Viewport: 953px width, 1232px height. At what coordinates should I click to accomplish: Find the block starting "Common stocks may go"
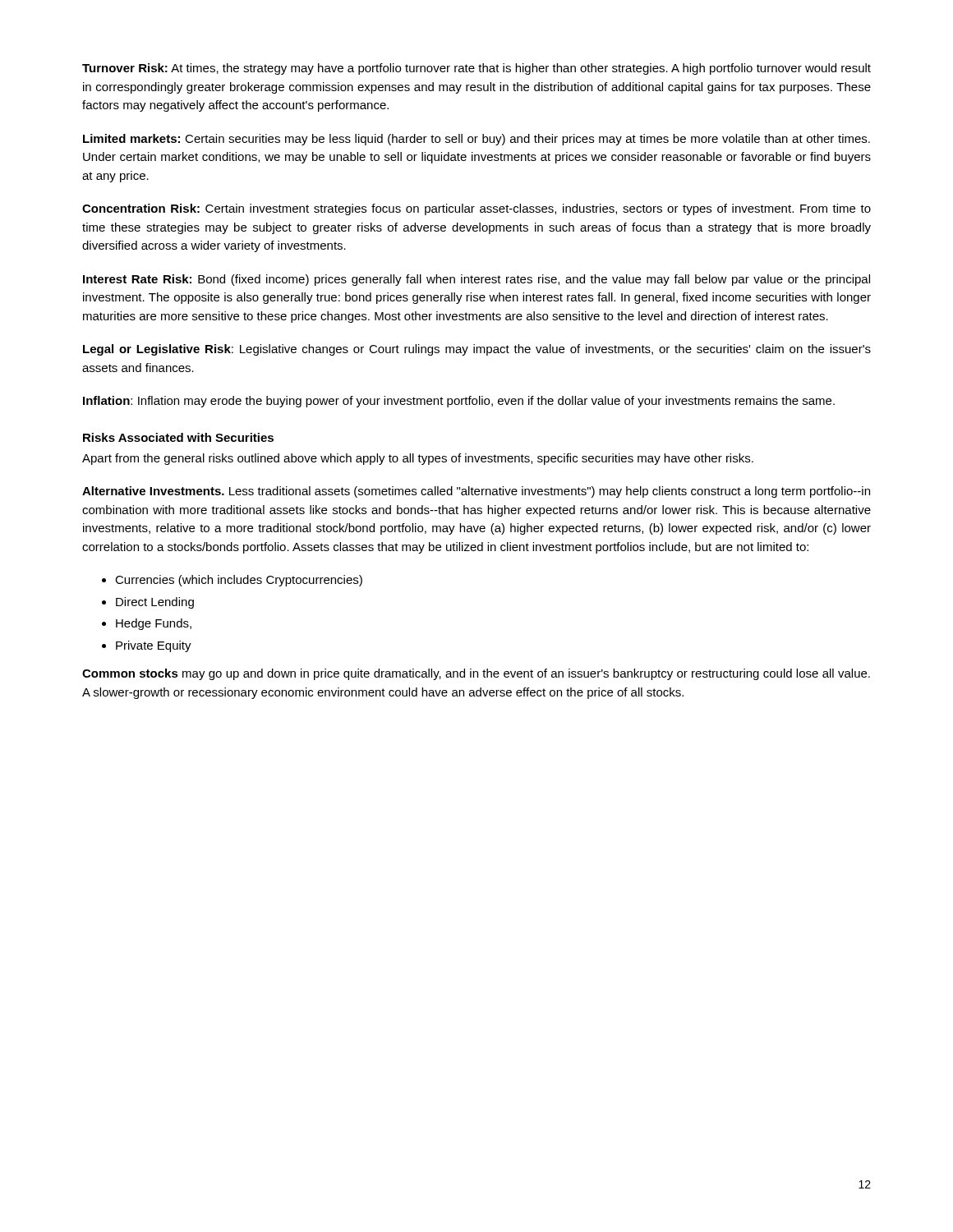[476, 682]
